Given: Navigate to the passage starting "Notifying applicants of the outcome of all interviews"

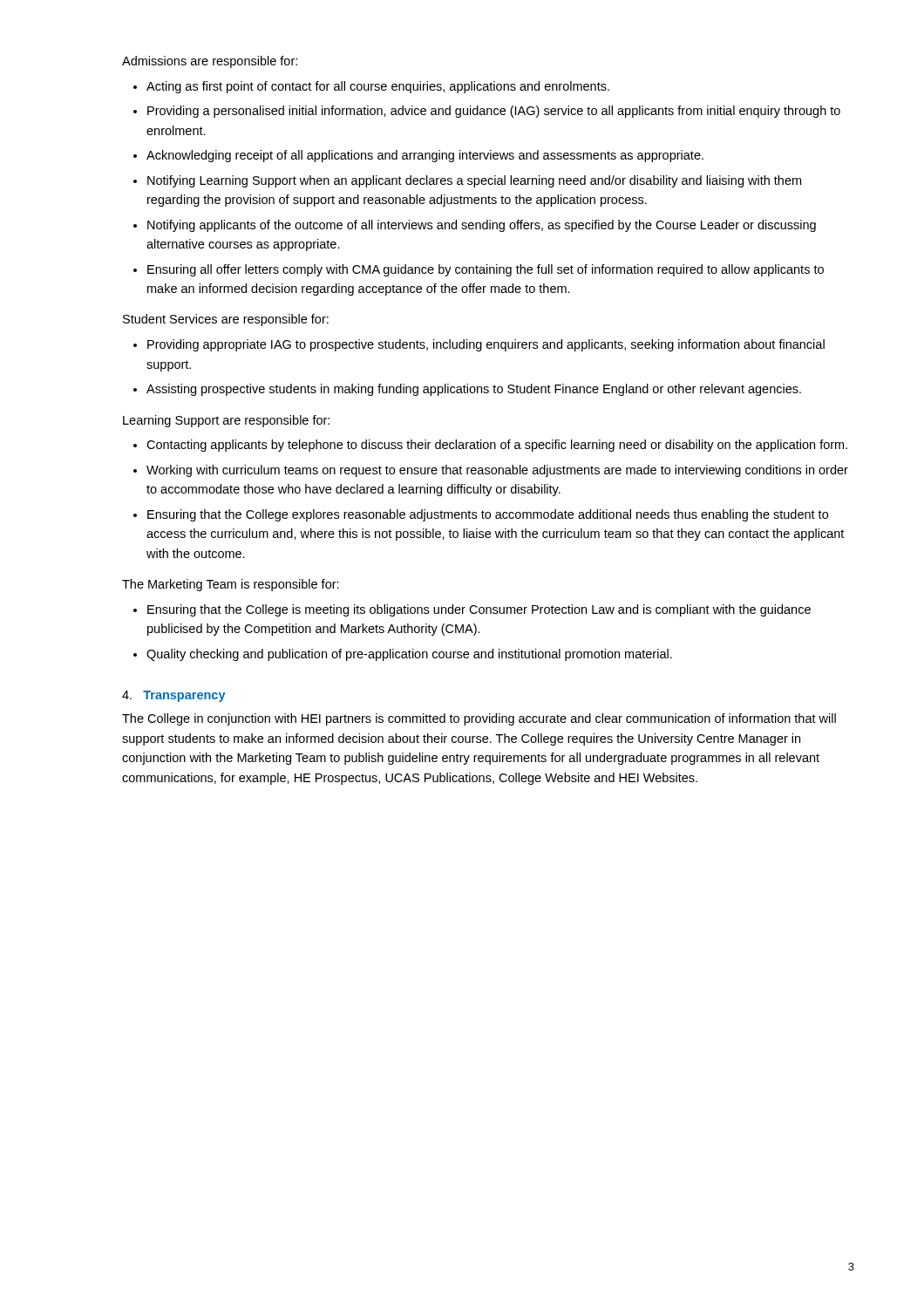Looking at the screenshot, I should (x=500, y=235).
